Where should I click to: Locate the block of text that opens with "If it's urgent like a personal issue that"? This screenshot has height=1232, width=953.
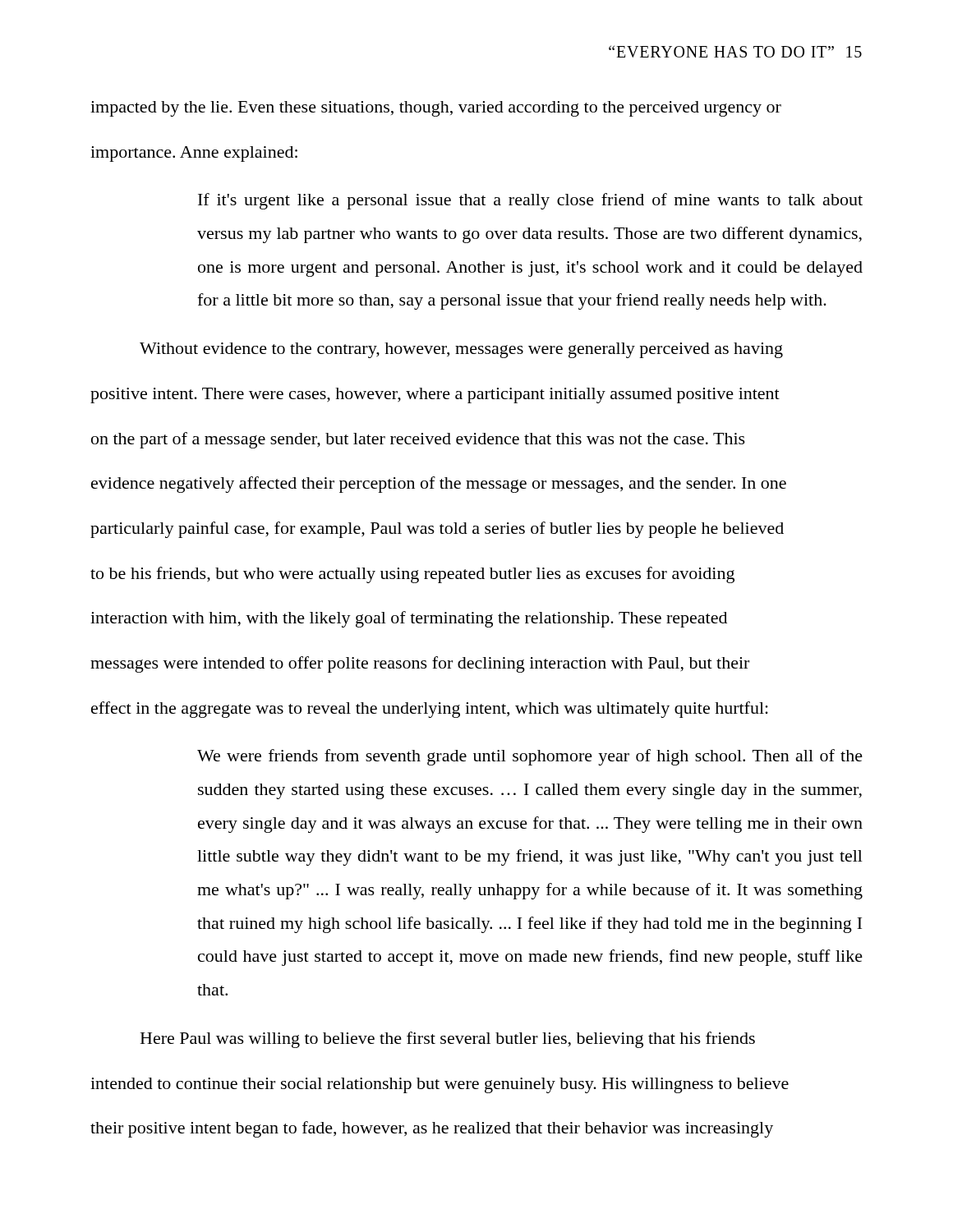click(x=530, y=250)
